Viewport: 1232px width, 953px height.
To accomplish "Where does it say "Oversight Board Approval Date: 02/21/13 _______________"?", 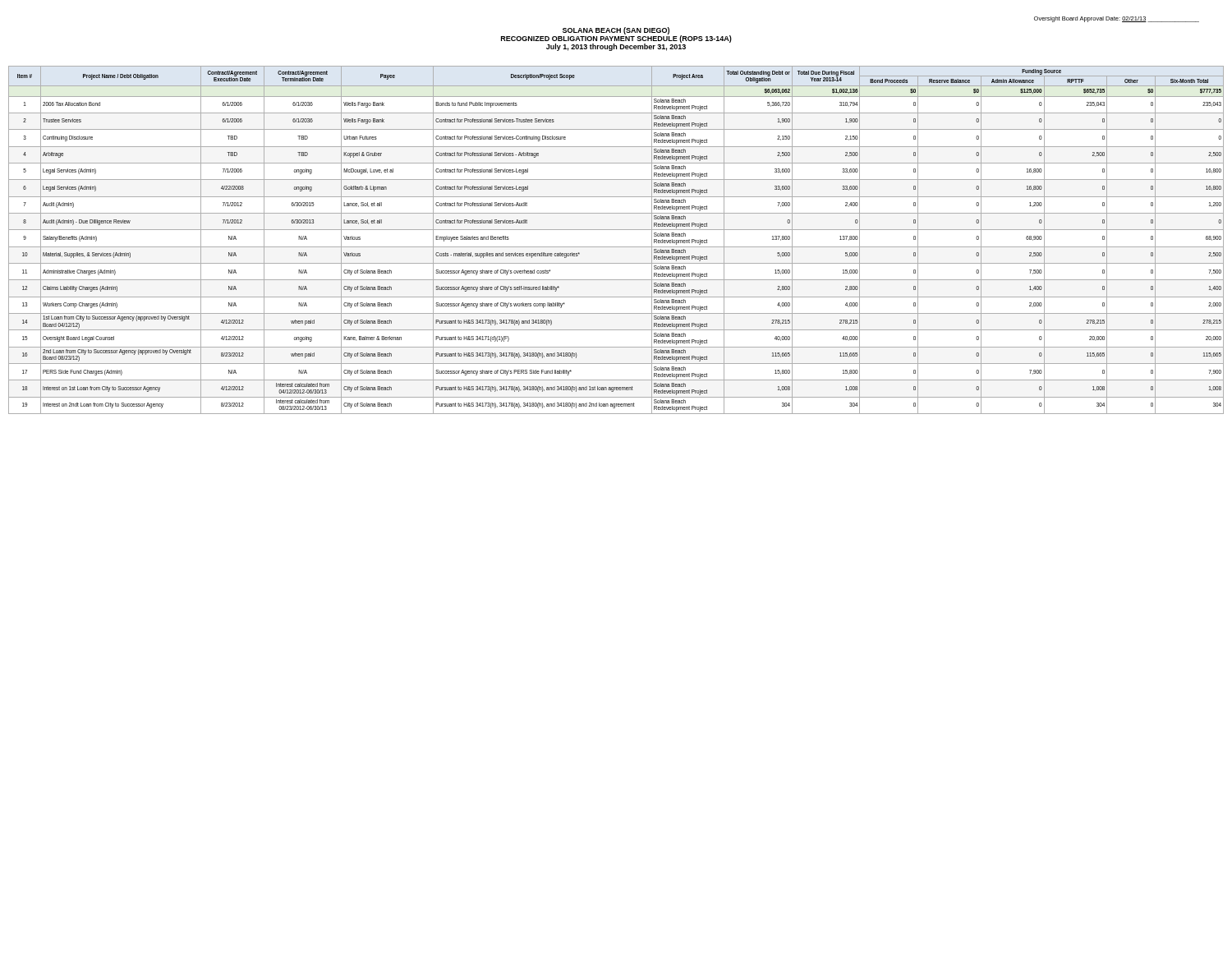I will (1116, 18).
